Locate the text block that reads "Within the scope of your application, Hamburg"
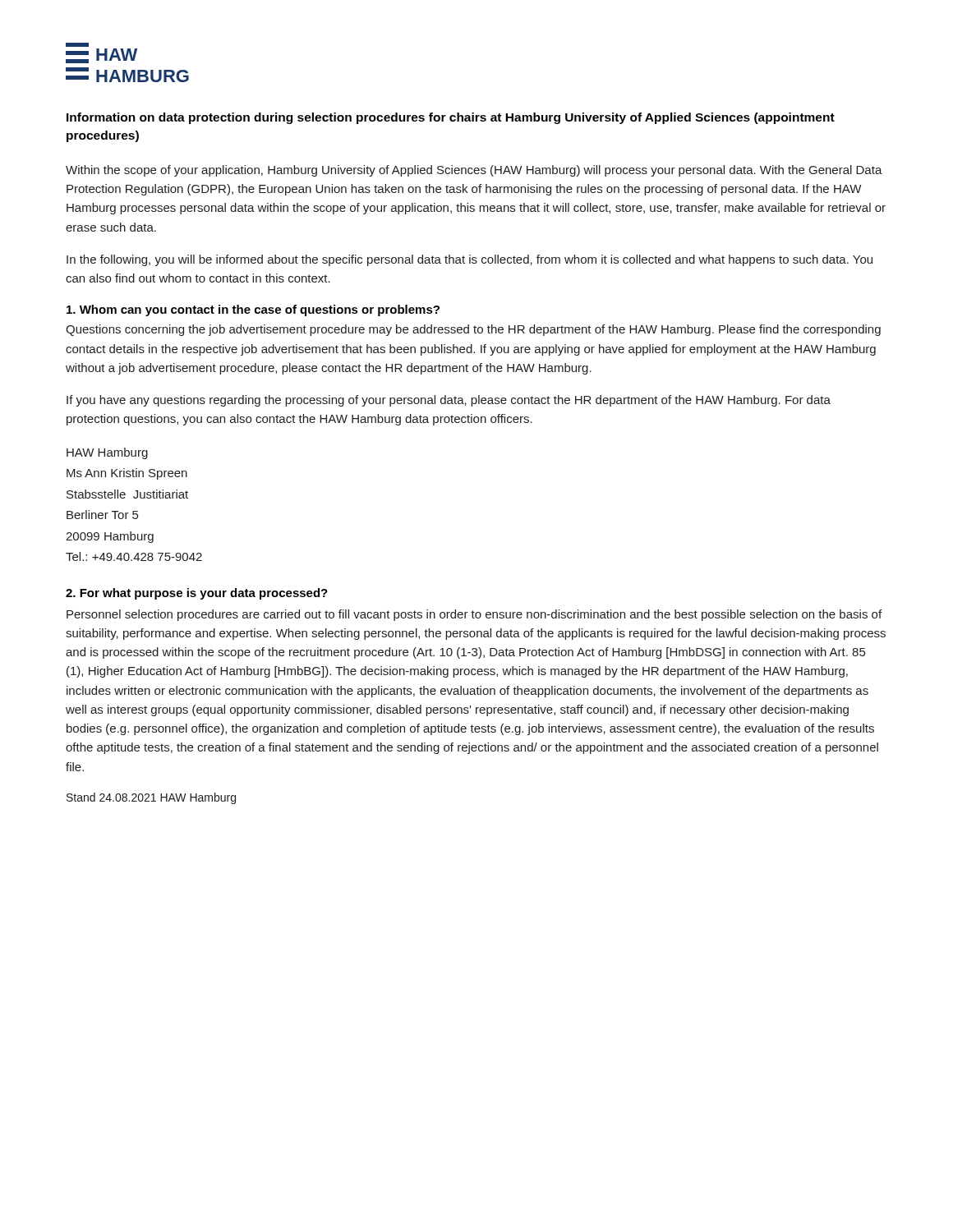Viewport: 953px width, 1232px height. click(476, 198)
